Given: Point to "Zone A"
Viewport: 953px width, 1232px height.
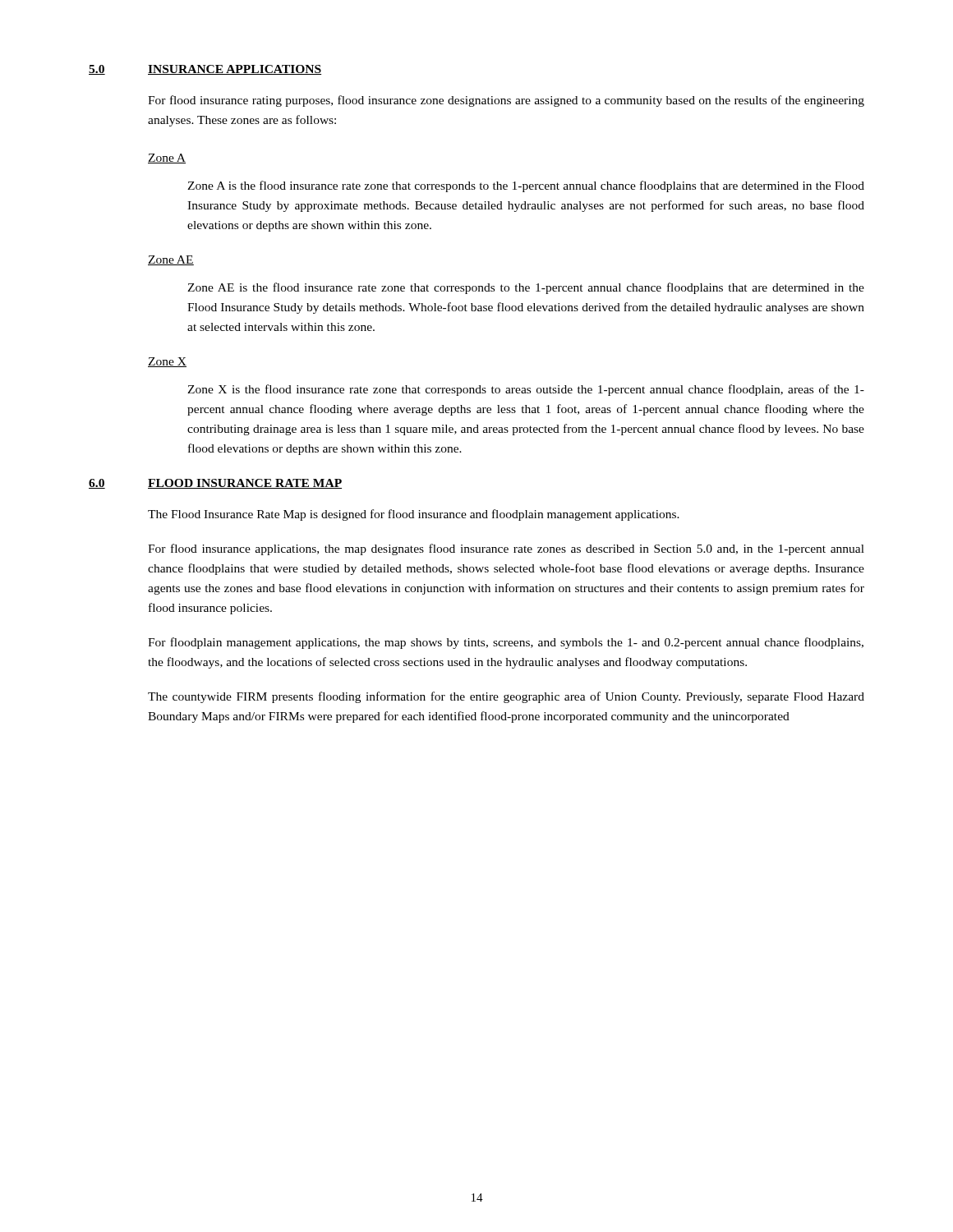Looking at the screenshot, I should tap(167, 157).
